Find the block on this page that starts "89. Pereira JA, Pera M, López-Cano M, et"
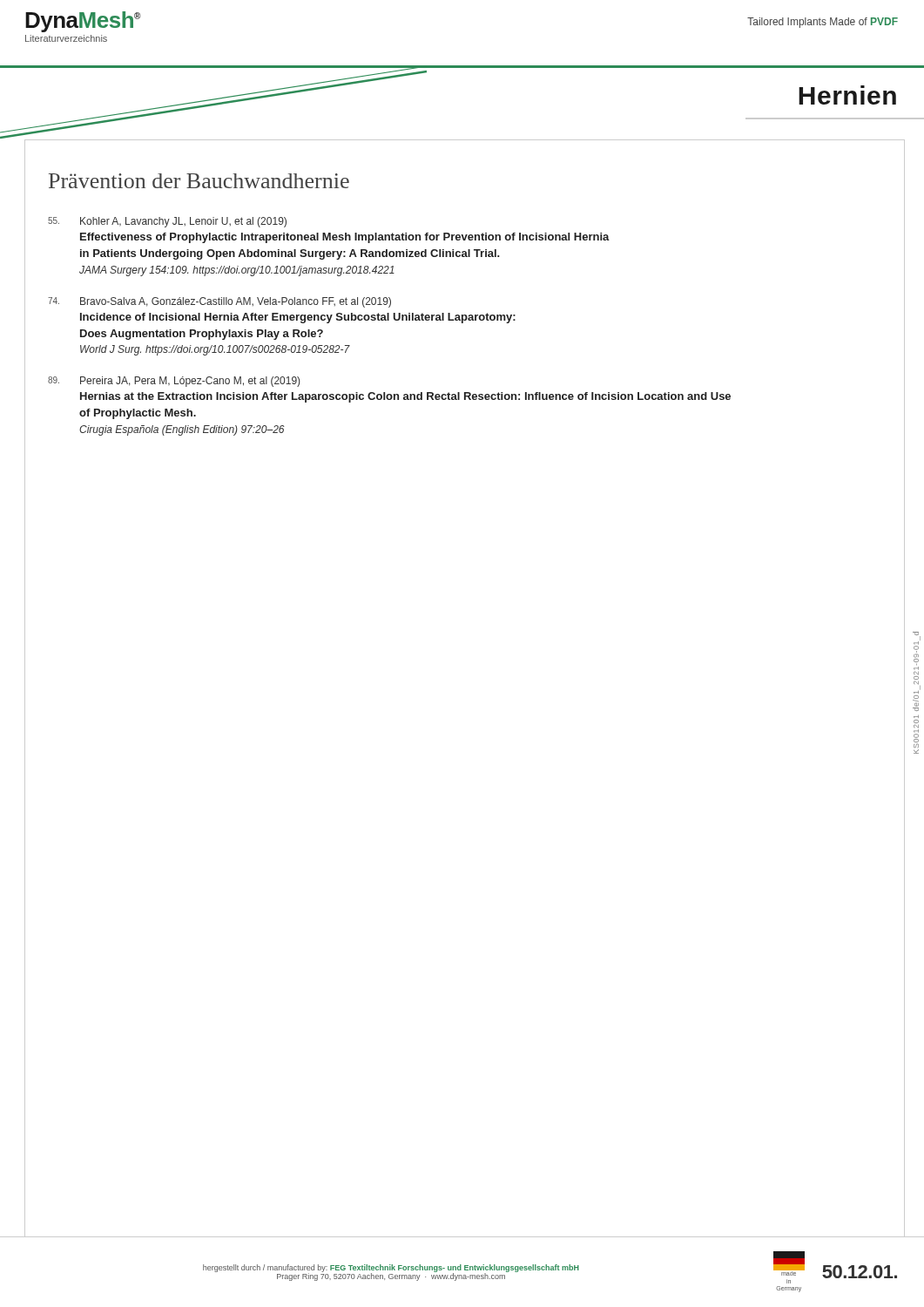 click(x=462, y=405)
